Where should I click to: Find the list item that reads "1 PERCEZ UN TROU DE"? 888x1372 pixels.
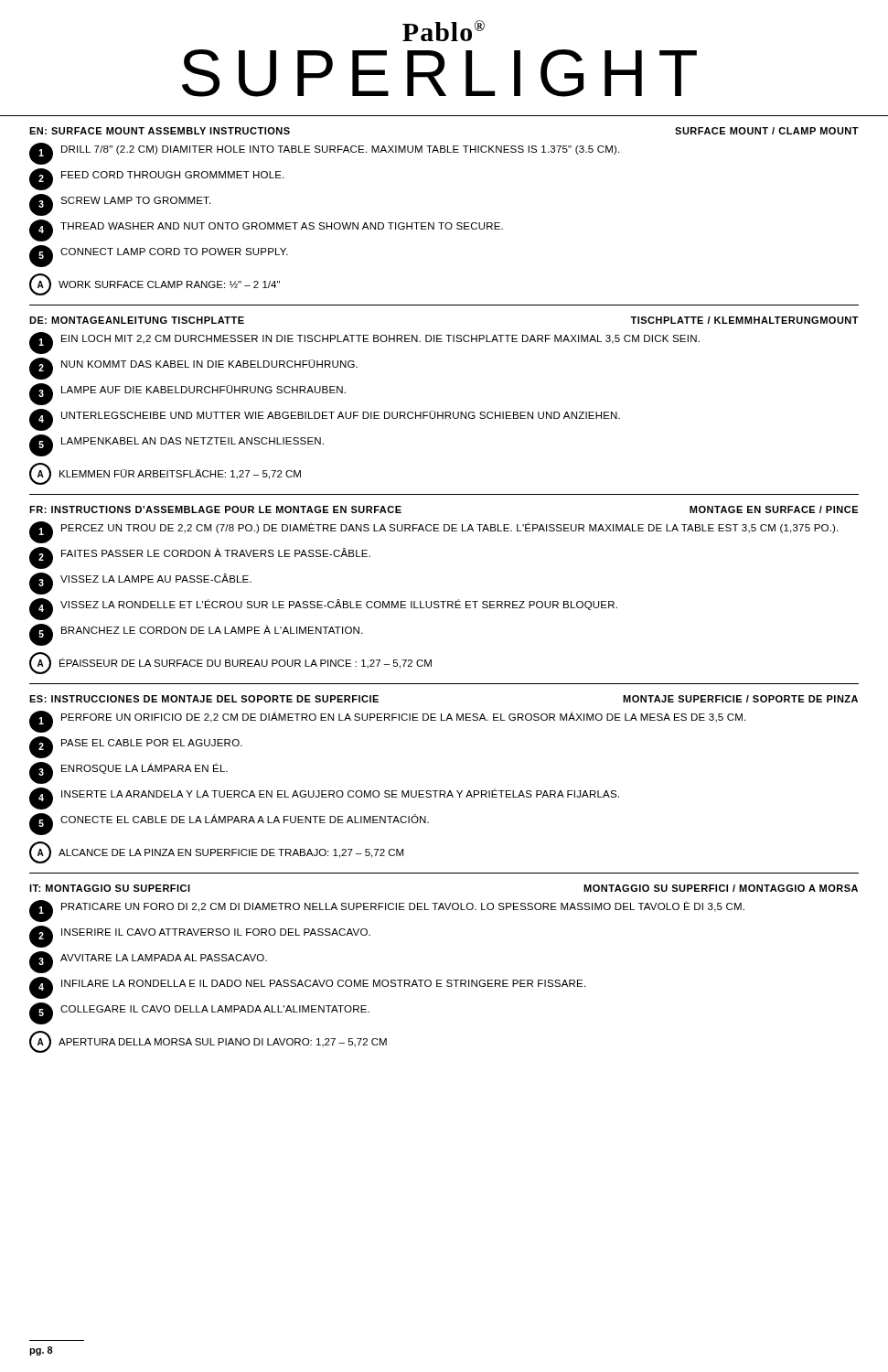[x=444, y=532]
